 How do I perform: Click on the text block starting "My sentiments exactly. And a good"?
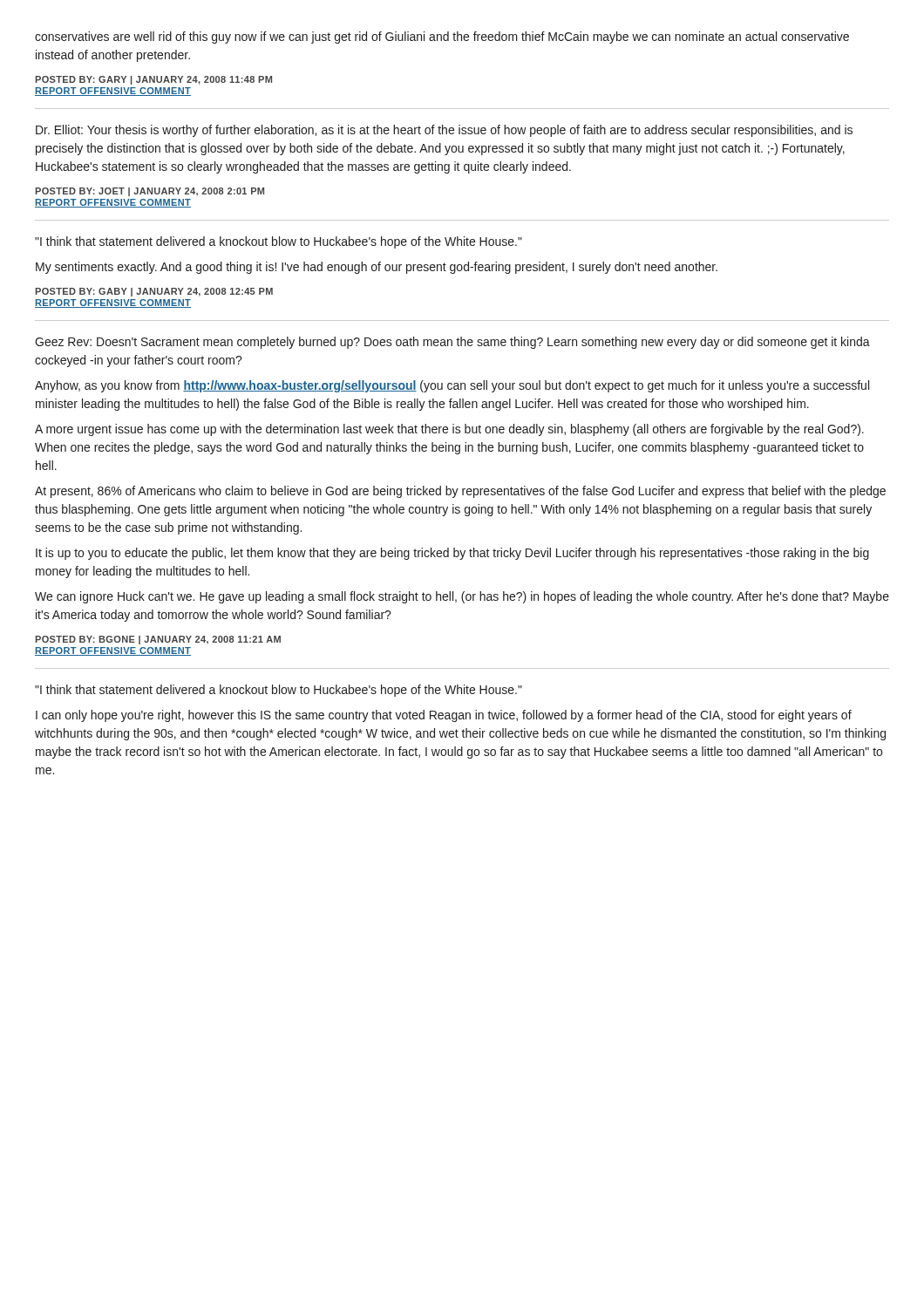pos(462,267)
